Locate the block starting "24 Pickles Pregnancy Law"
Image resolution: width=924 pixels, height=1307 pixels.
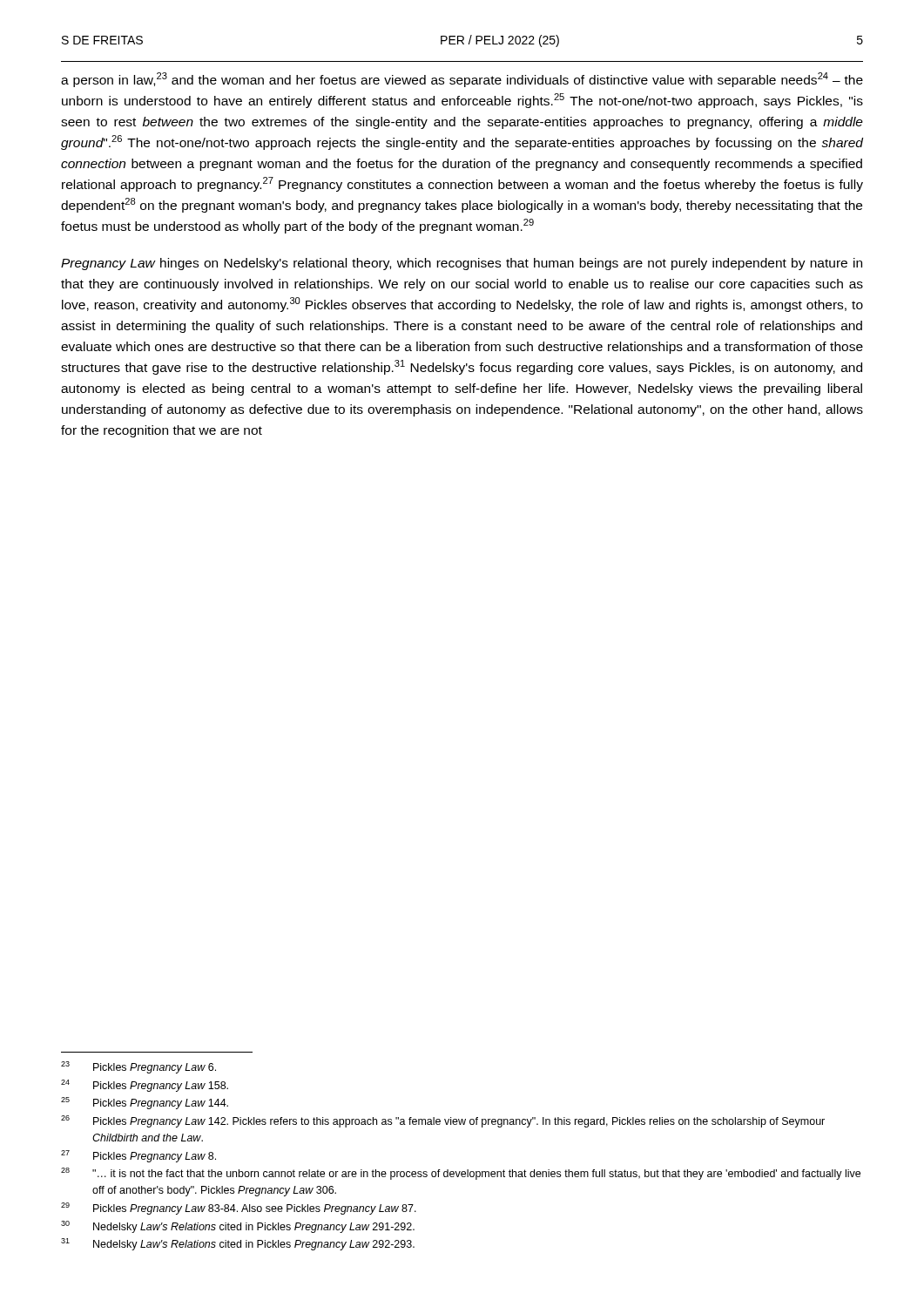click(145, 1086)
